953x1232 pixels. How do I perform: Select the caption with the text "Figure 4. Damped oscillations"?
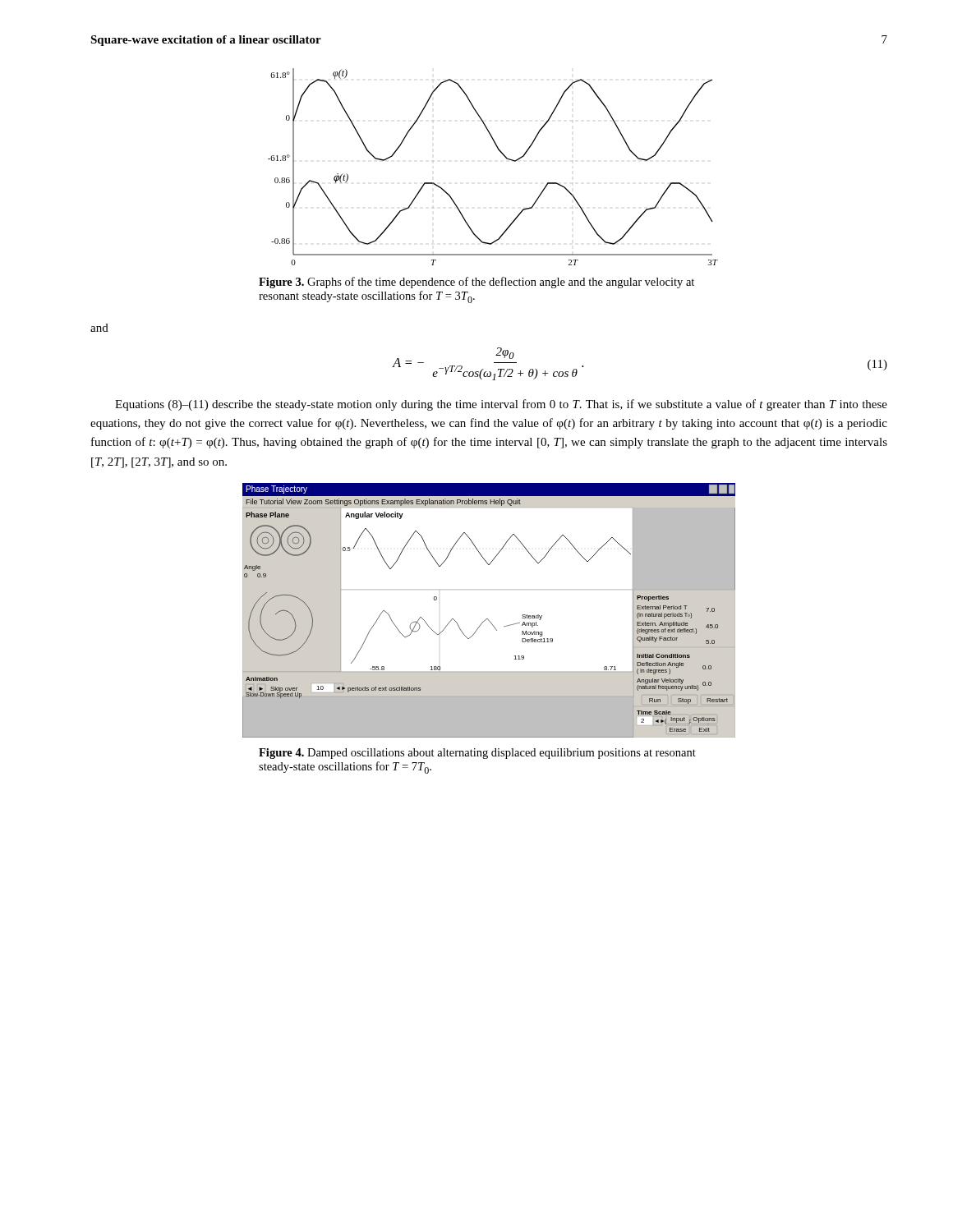[x=477, y=761]
